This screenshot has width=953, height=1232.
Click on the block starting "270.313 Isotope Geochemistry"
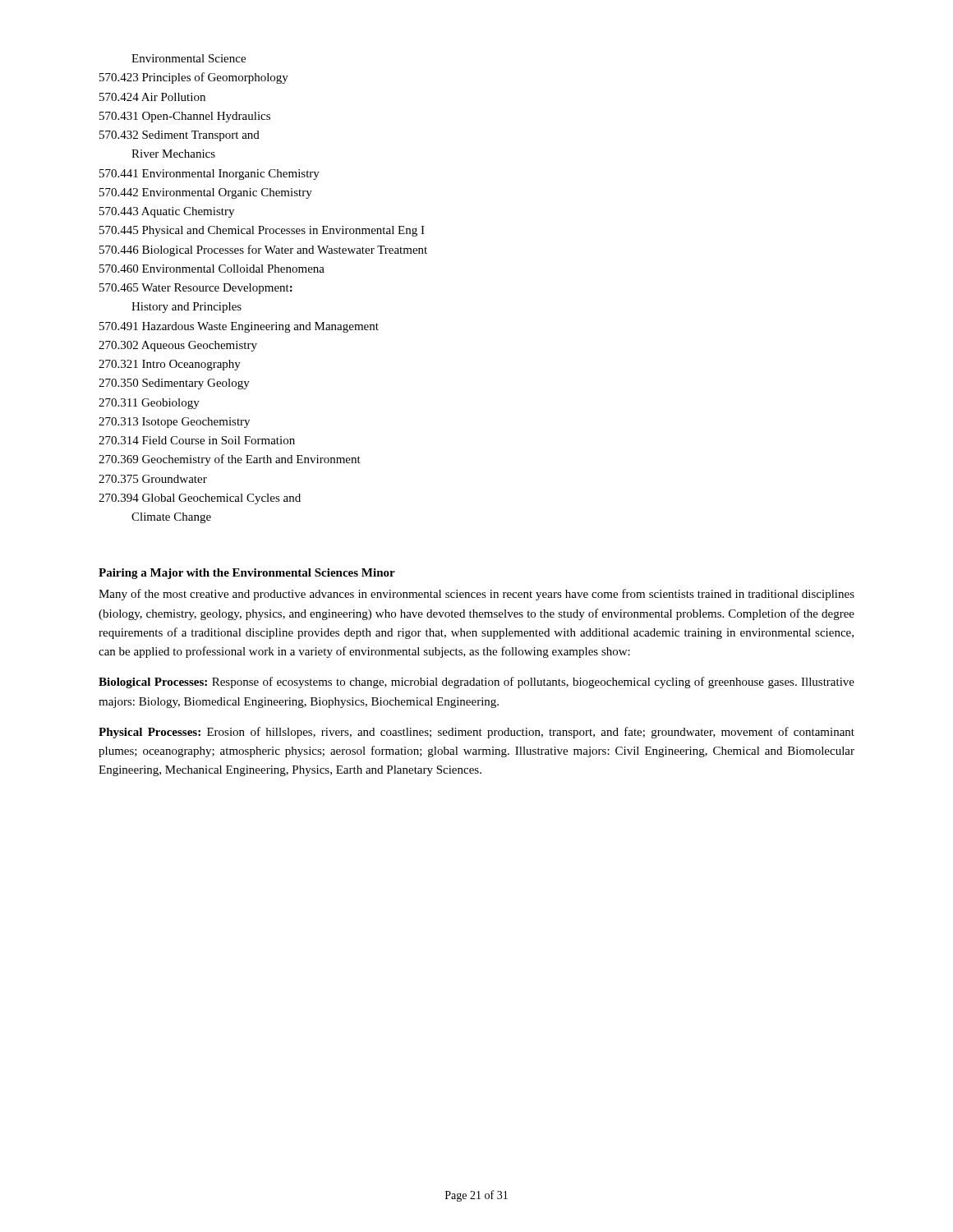coord(174,421)
